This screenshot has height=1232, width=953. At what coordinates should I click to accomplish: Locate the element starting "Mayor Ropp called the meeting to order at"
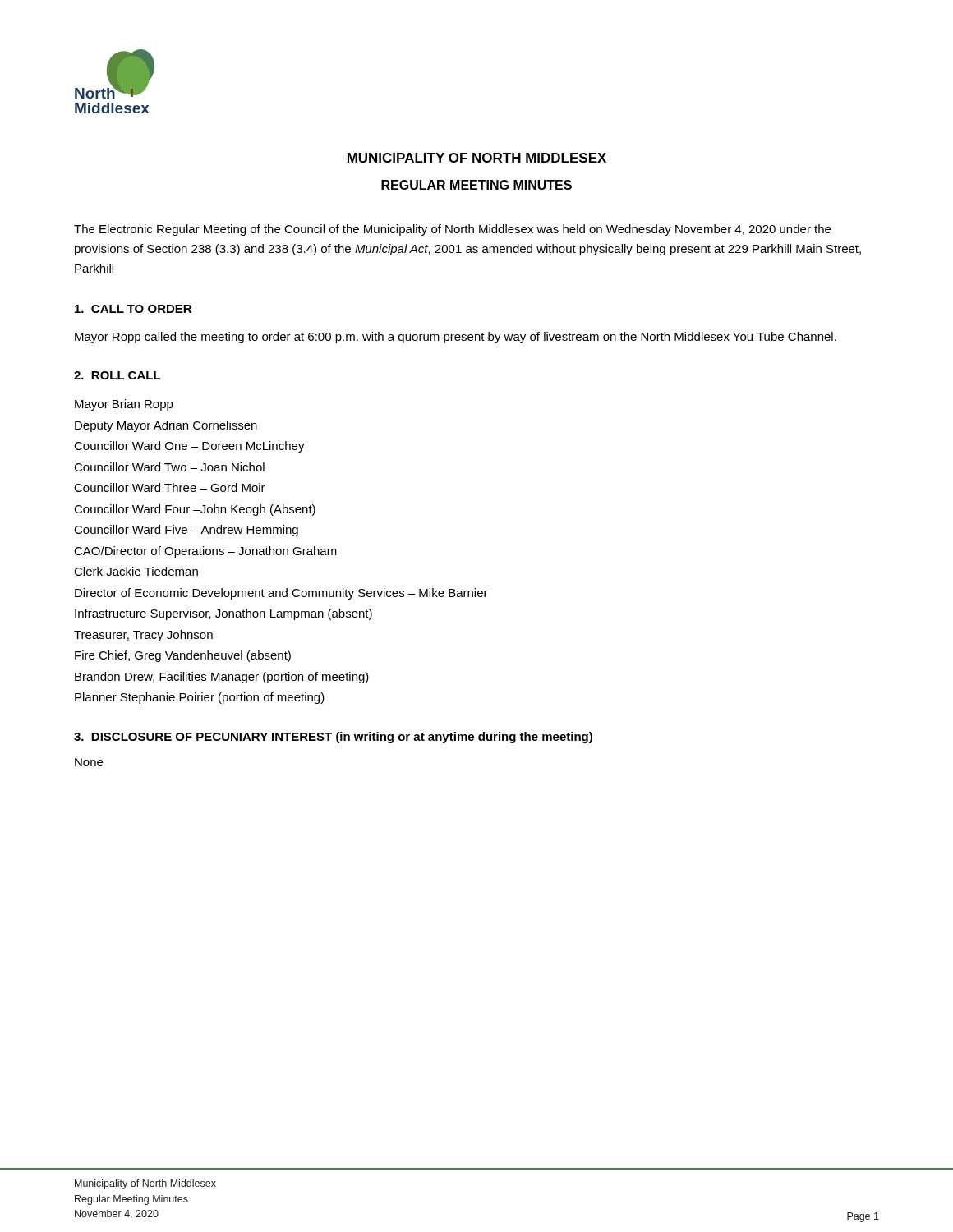455,336
